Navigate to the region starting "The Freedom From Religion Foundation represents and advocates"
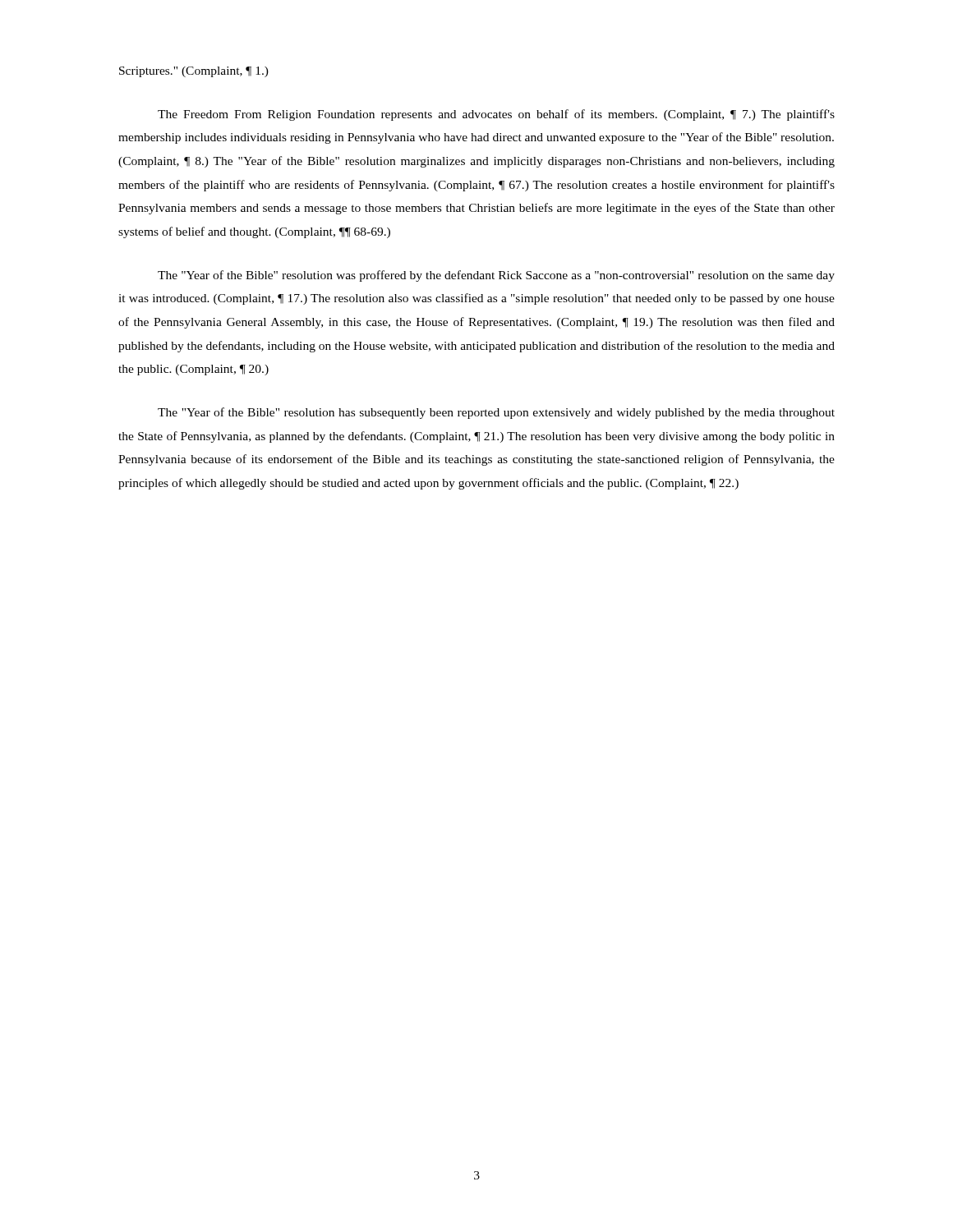The image size is (953, 1232). [x=476, y=172]
